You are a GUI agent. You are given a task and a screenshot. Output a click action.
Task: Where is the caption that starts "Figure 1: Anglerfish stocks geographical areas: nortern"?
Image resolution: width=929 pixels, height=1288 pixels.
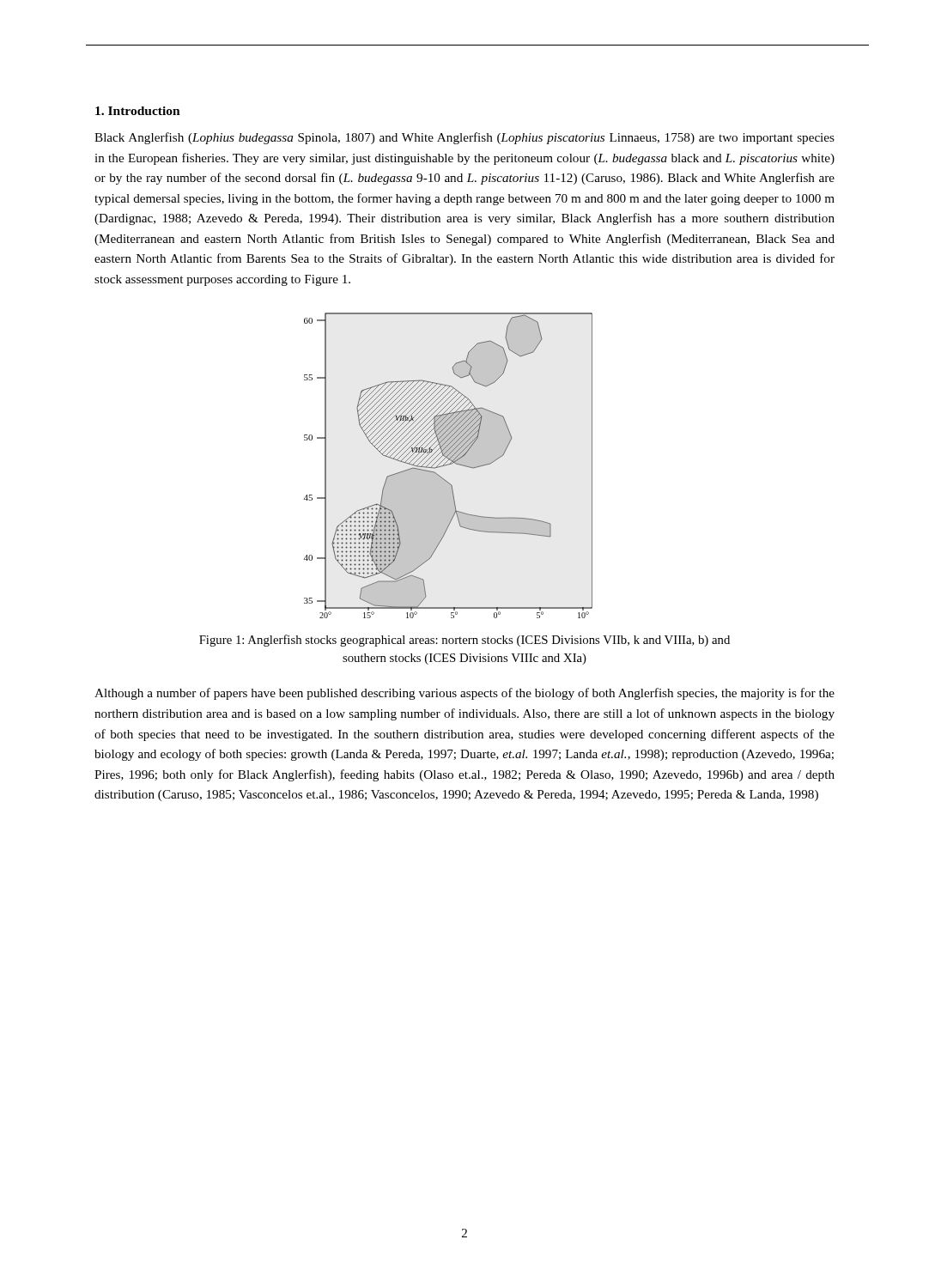point(464,649)
